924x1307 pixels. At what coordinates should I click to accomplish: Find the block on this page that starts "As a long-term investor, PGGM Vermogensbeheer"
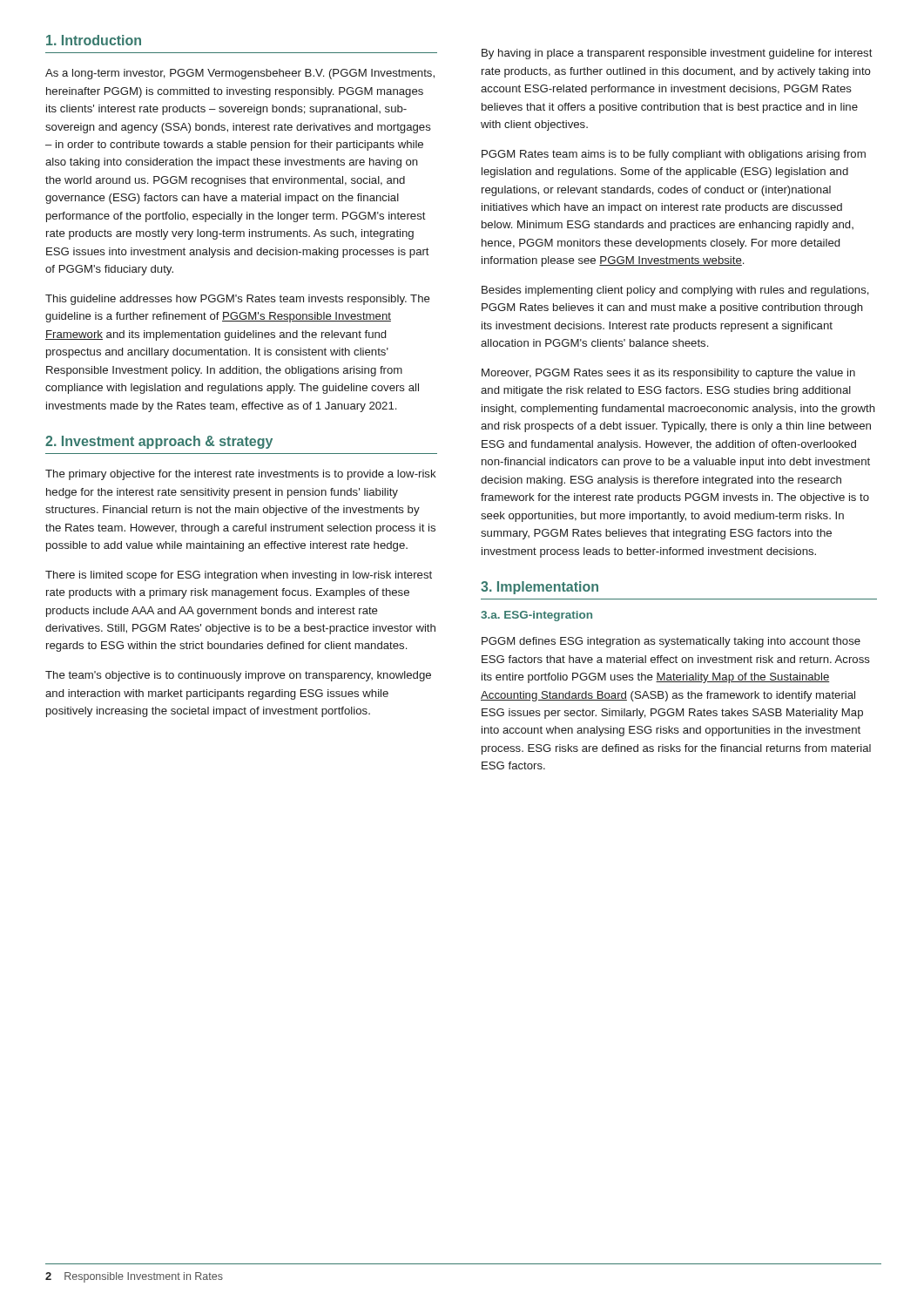(x=241, y=172)
